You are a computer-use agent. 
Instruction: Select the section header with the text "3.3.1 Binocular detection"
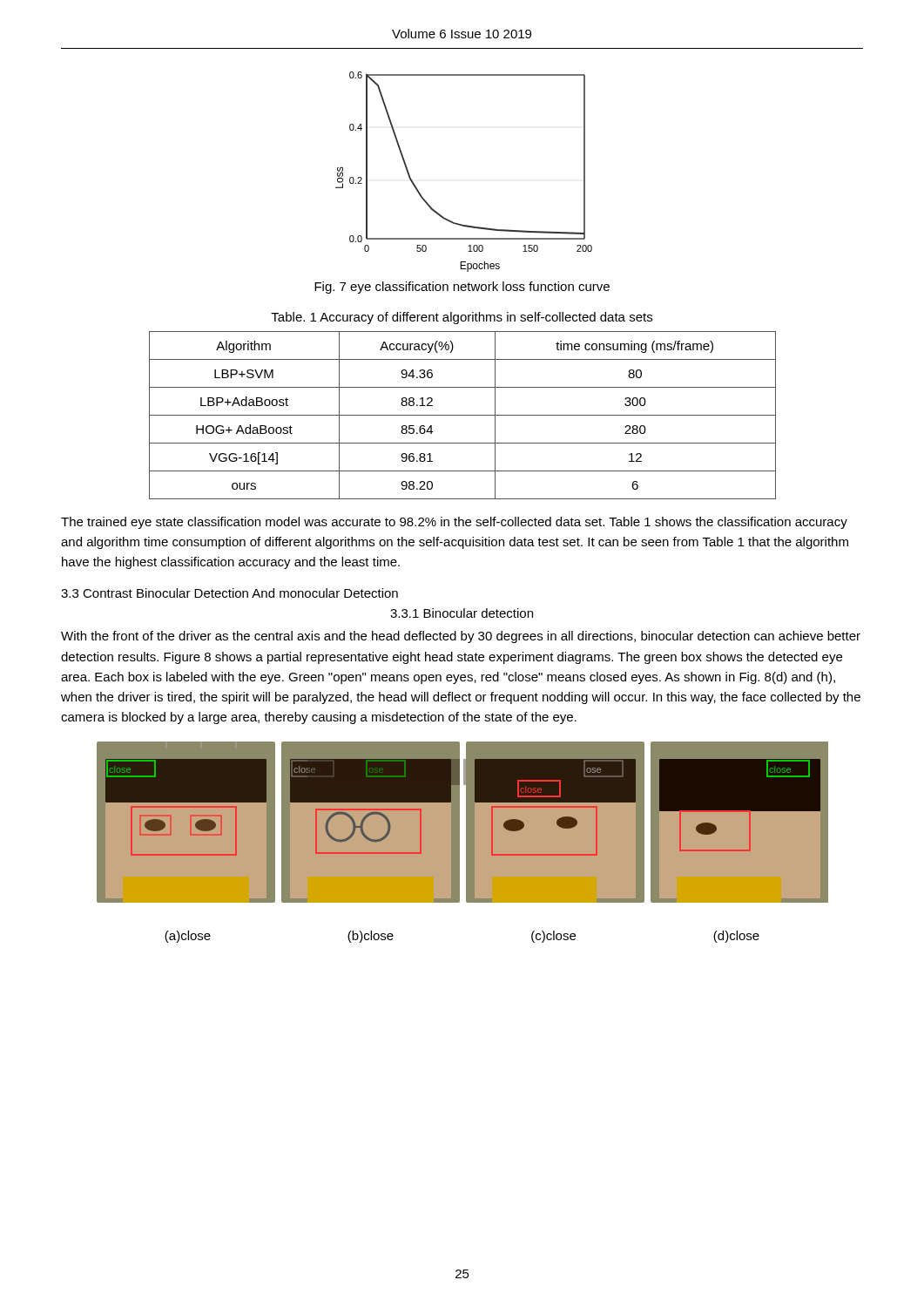tap(462, 613)
